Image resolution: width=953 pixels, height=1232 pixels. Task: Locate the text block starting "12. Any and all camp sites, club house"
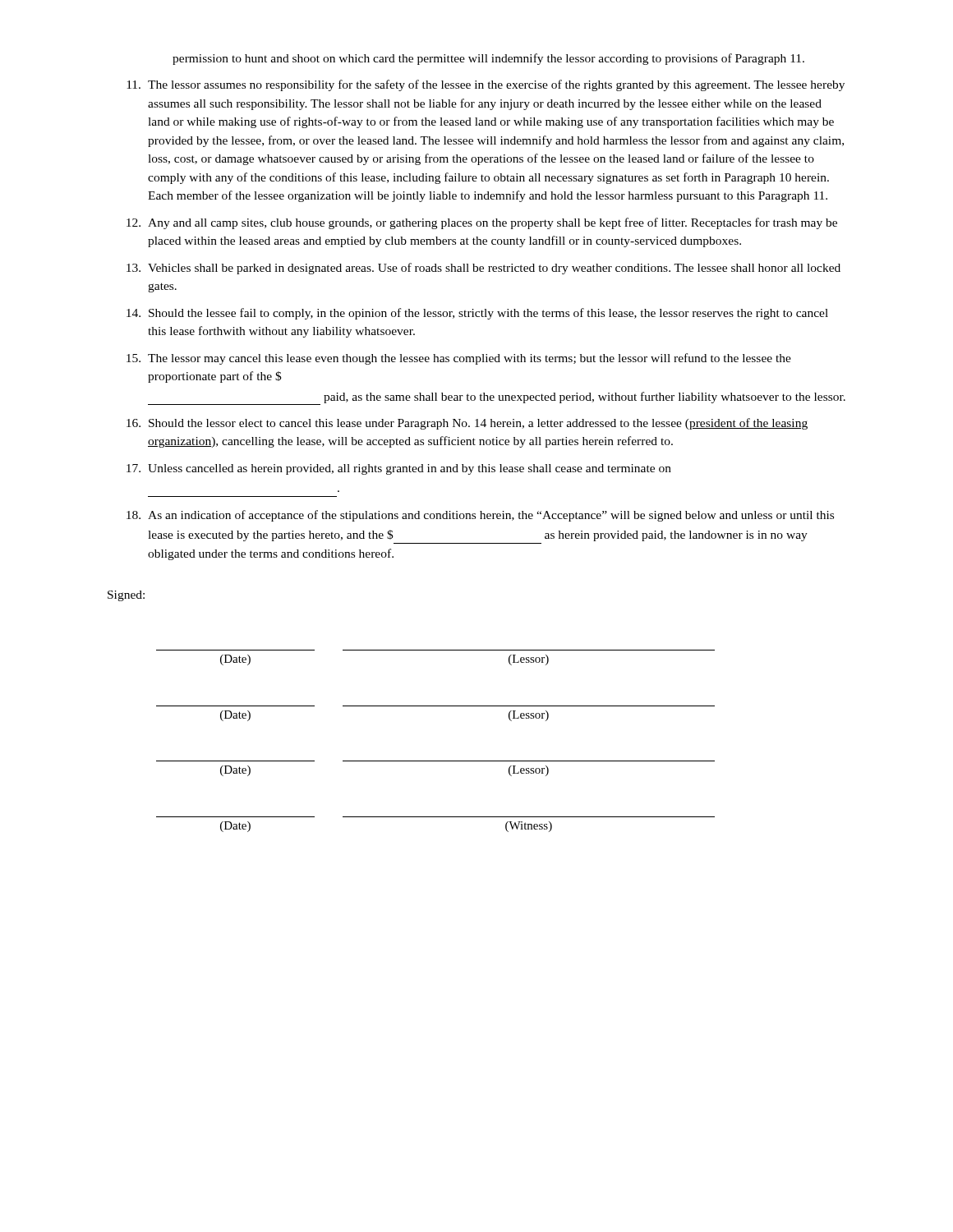click(476, 232)
